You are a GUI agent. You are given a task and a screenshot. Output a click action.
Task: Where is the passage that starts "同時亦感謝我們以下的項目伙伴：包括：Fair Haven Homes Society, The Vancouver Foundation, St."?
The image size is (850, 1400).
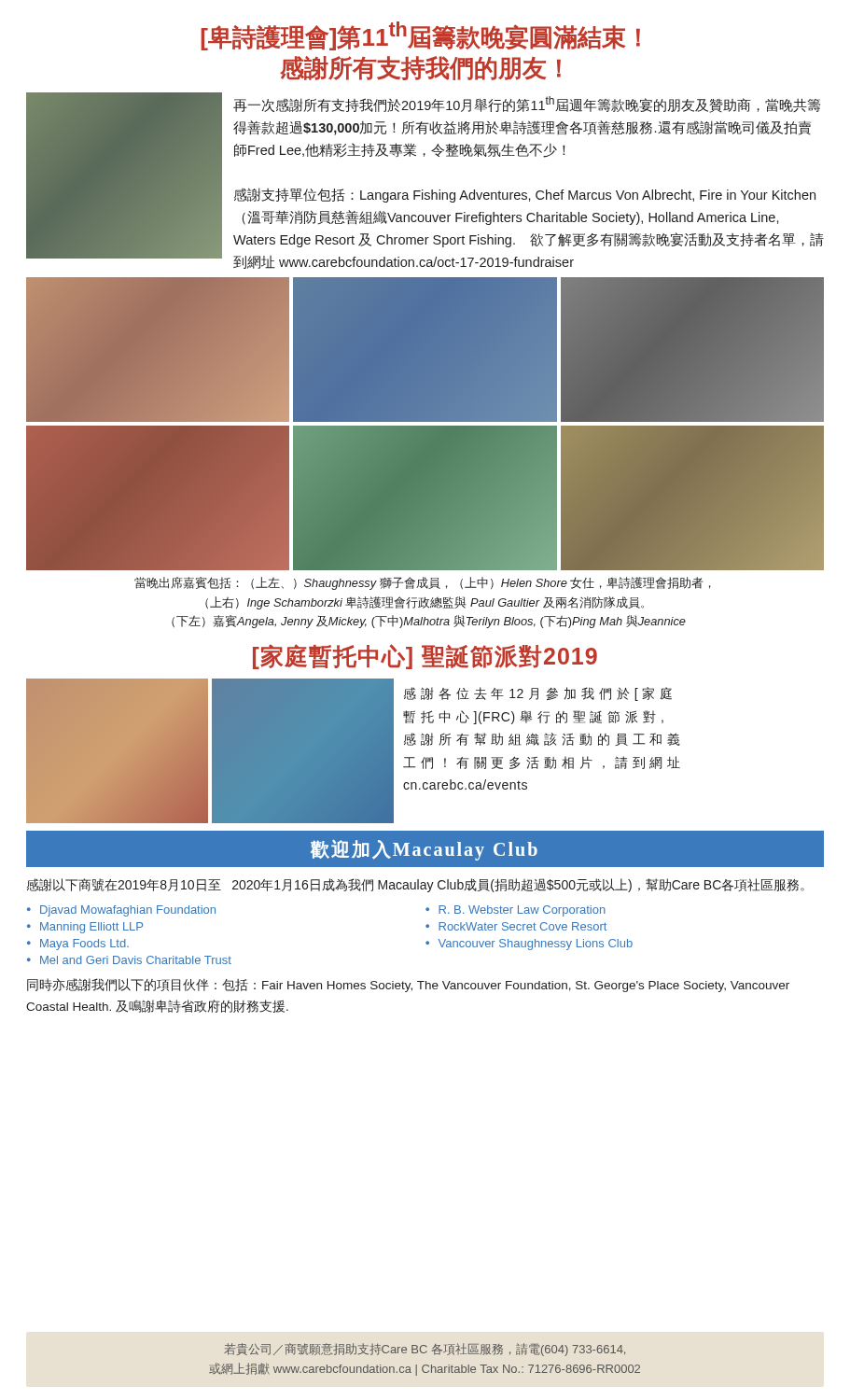pos(408,996)
